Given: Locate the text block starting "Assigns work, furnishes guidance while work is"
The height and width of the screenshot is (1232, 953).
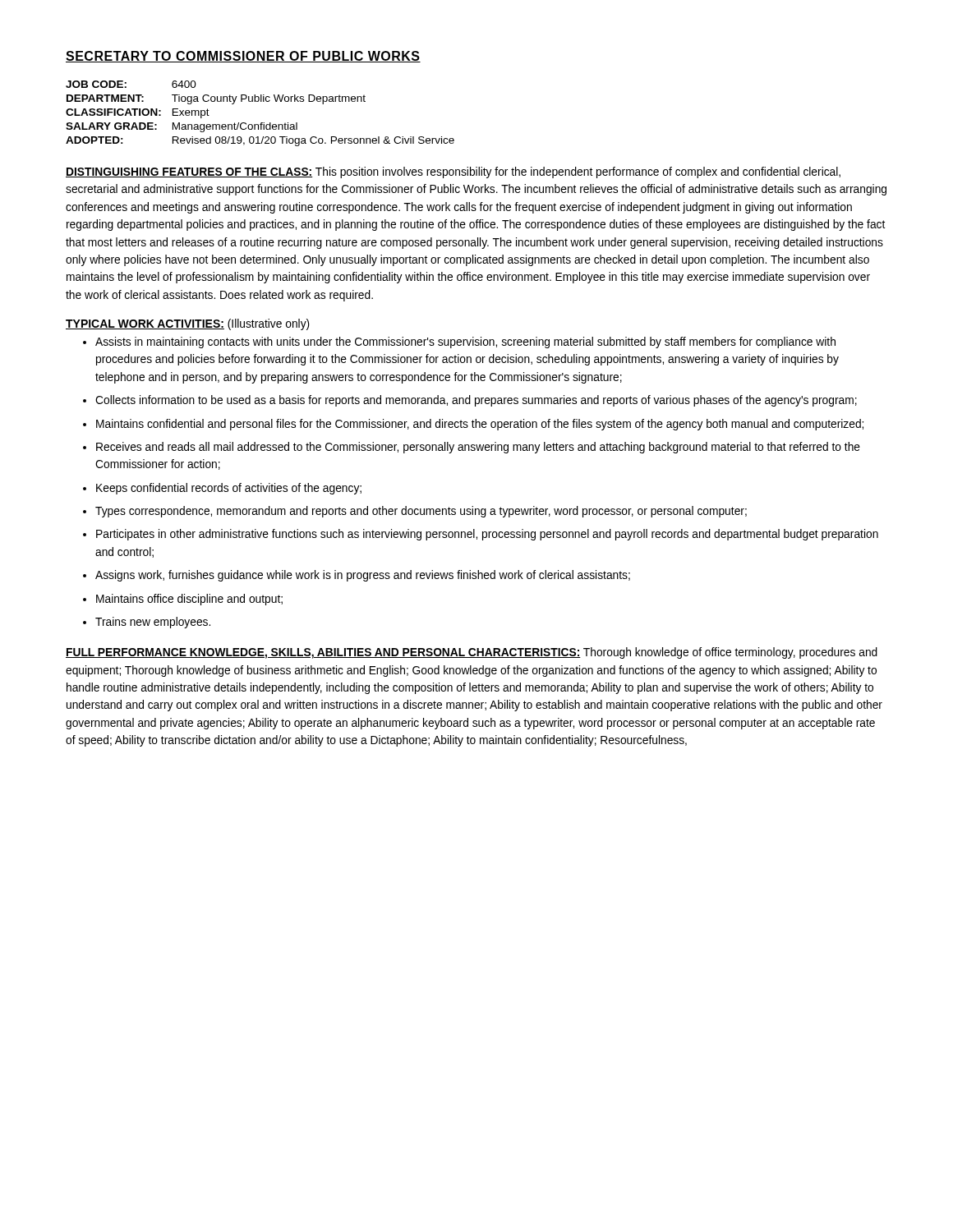Looking at the screenshot, I should (476, 576).
